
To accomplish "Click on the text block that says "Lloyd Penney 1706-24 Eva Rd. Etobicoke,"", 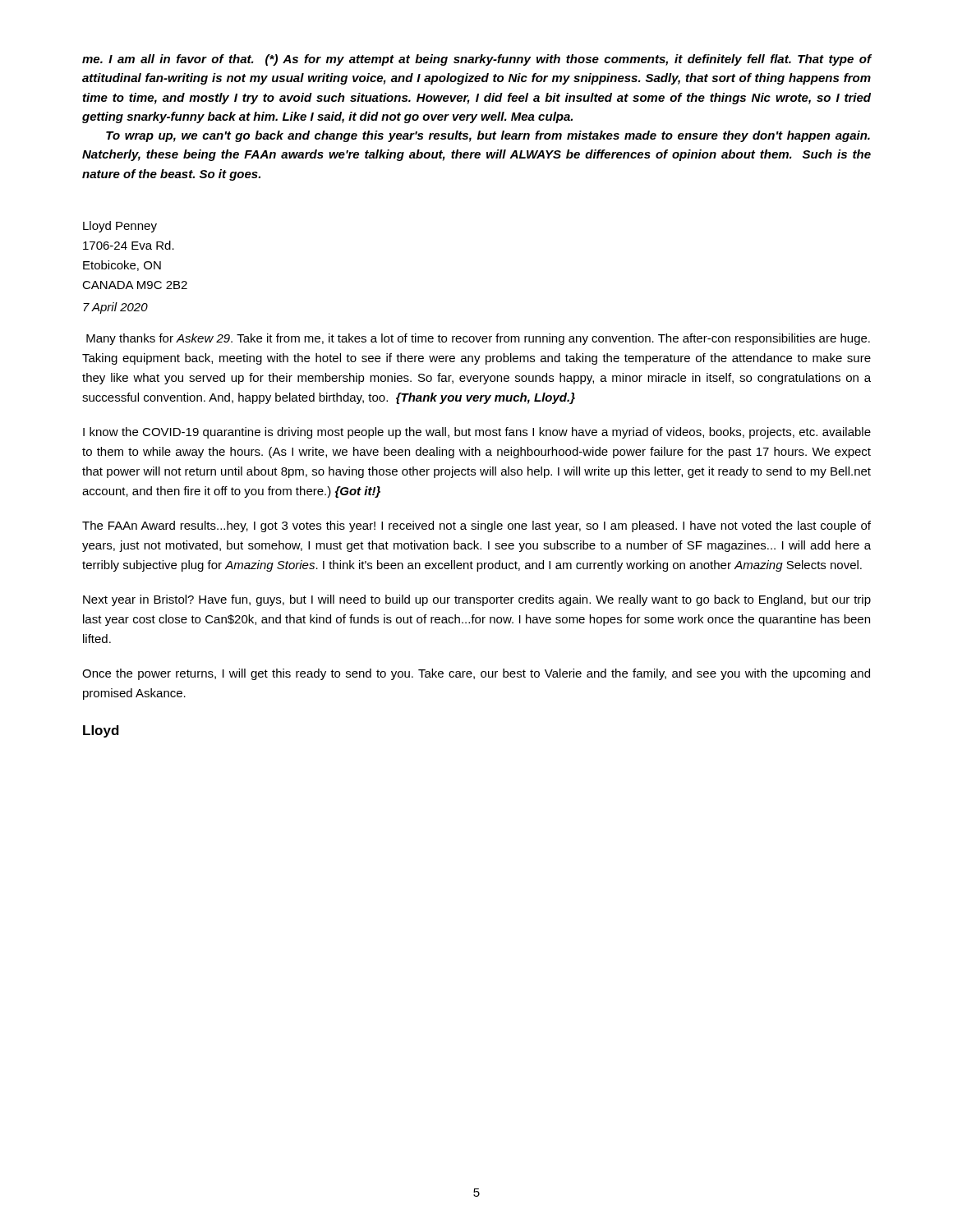I will coord(135,255).
